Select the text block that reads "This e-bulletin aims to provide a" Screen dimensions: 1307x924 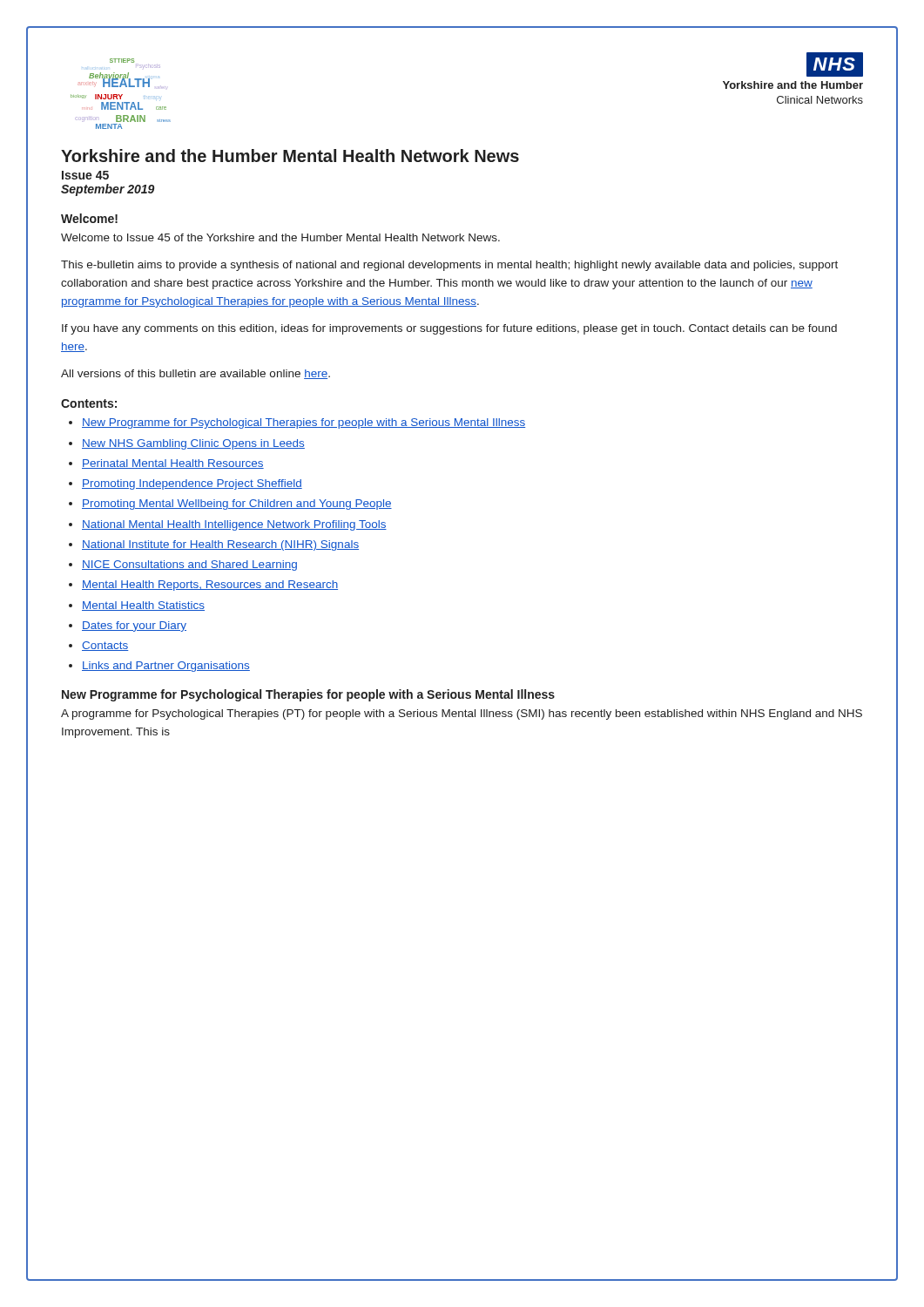pyautogui.click(x=450, y=283)
